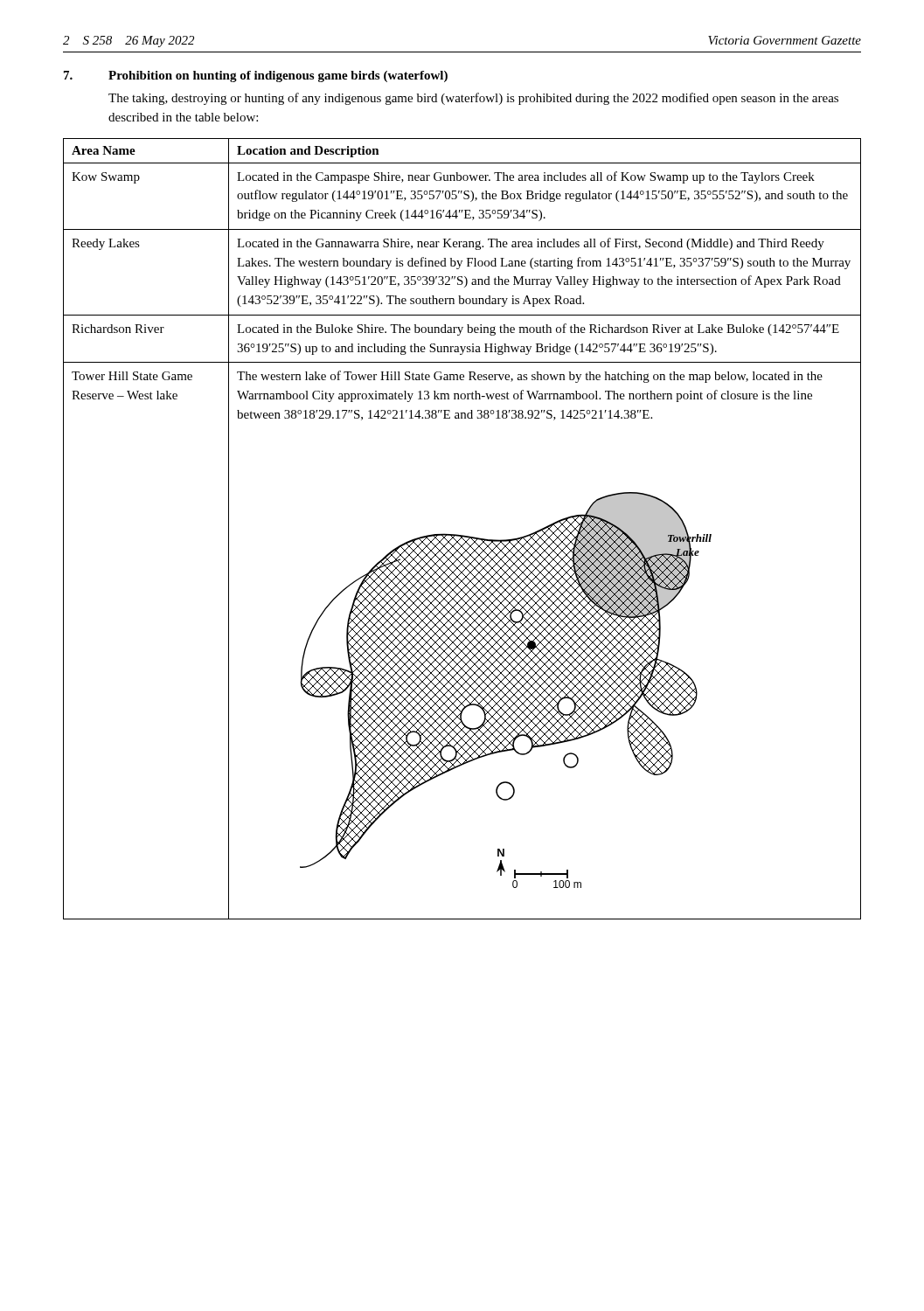924x1311 pixels.
Task: Locate the block of text that opens with "The taking, destroying or hunting of any"
Action: click(474, 107)
